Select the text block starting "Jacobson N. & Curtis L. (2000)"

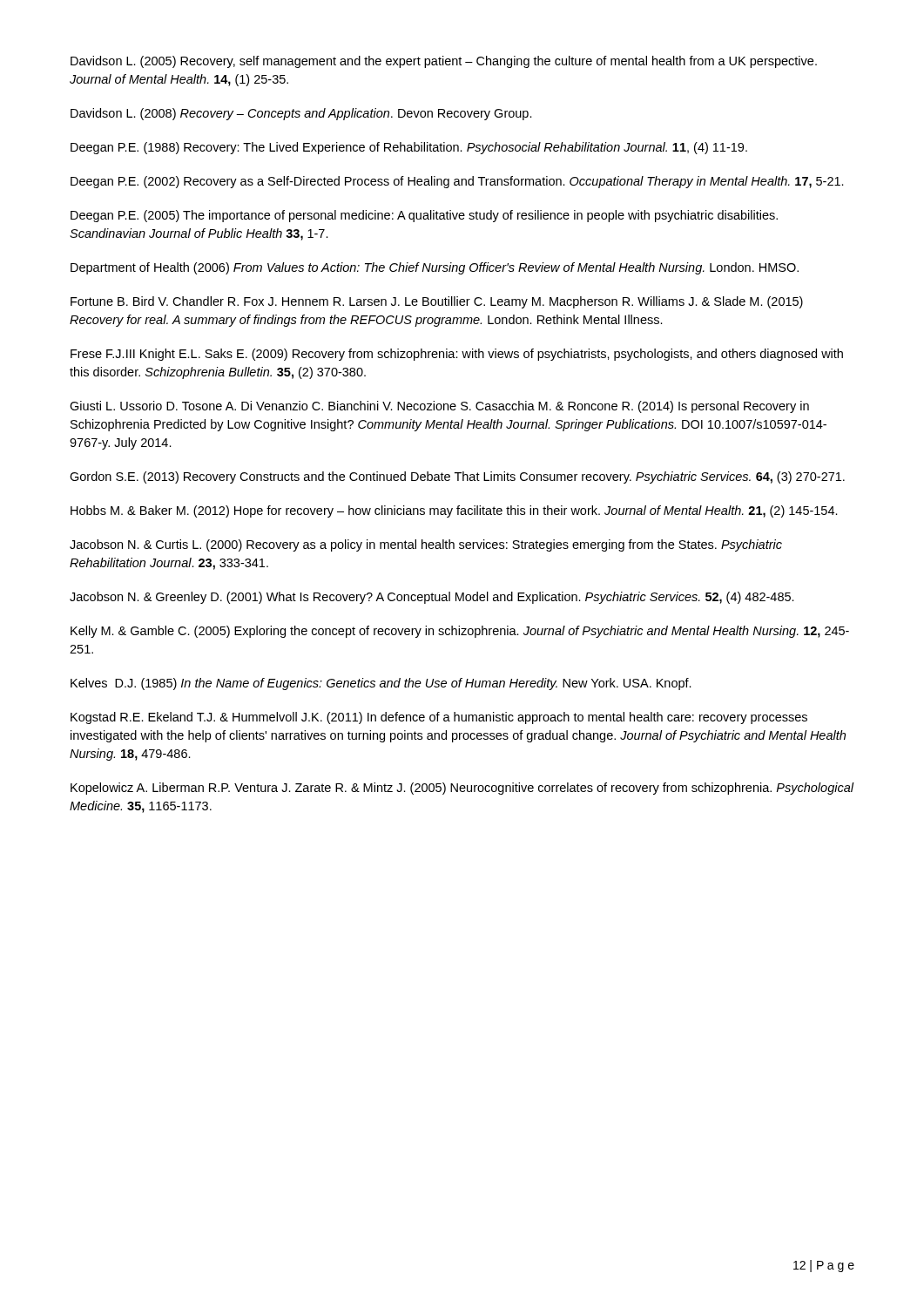point(426,554)
